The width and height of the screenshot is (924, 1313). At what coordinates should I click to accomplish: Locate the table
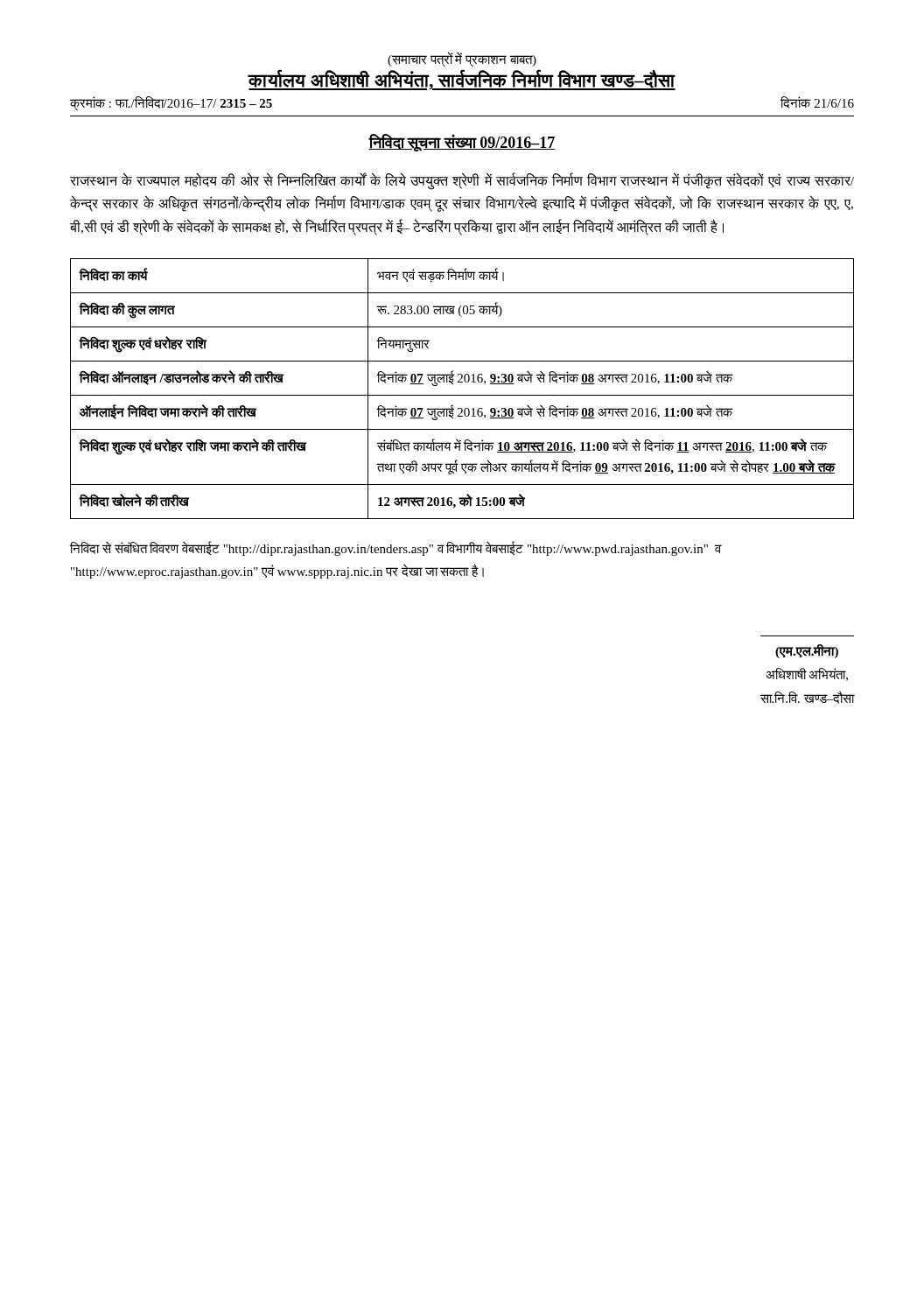click(x=462, y=389)
